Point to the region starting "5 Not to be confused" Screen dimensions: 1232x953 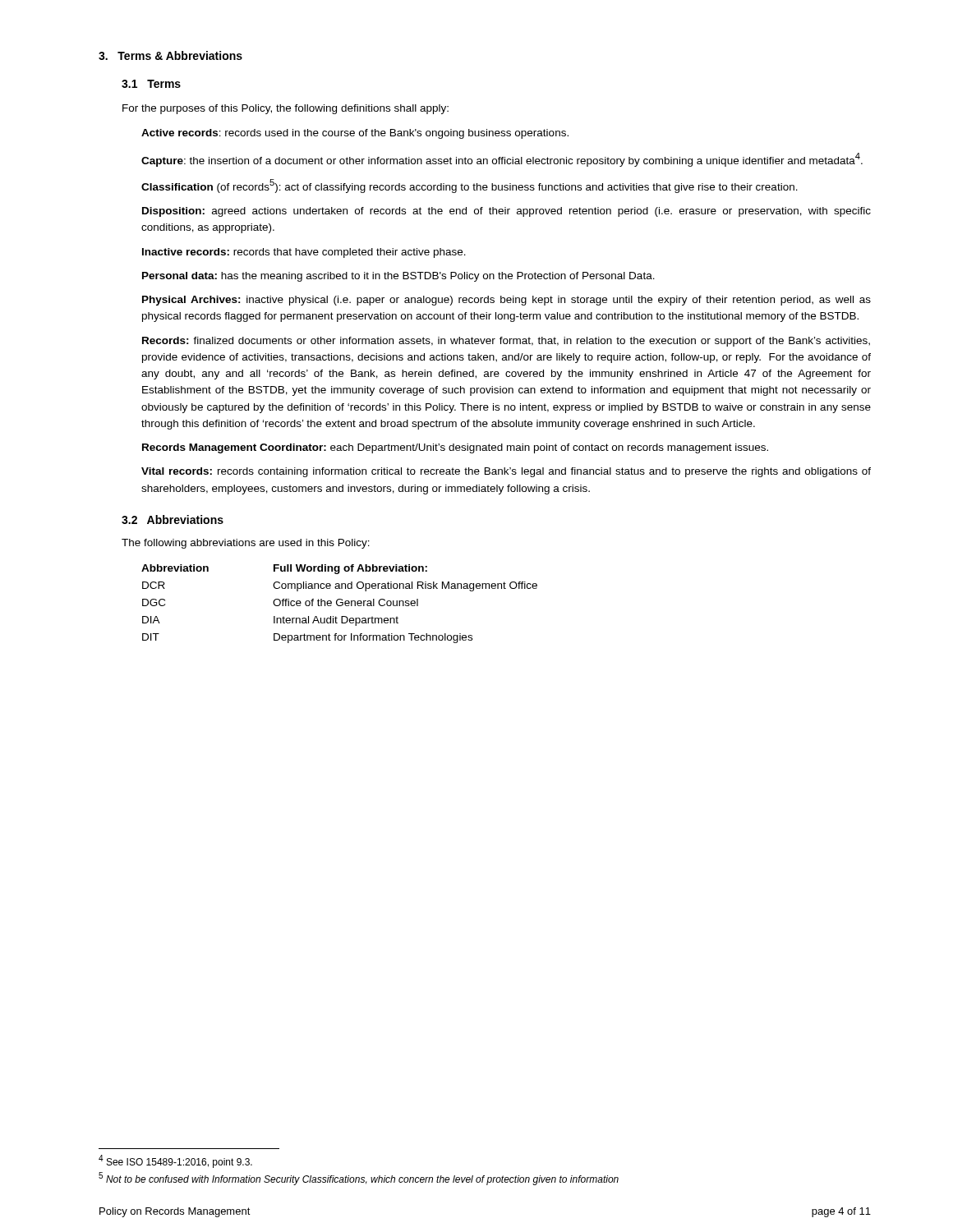[x=359, y=1178]
